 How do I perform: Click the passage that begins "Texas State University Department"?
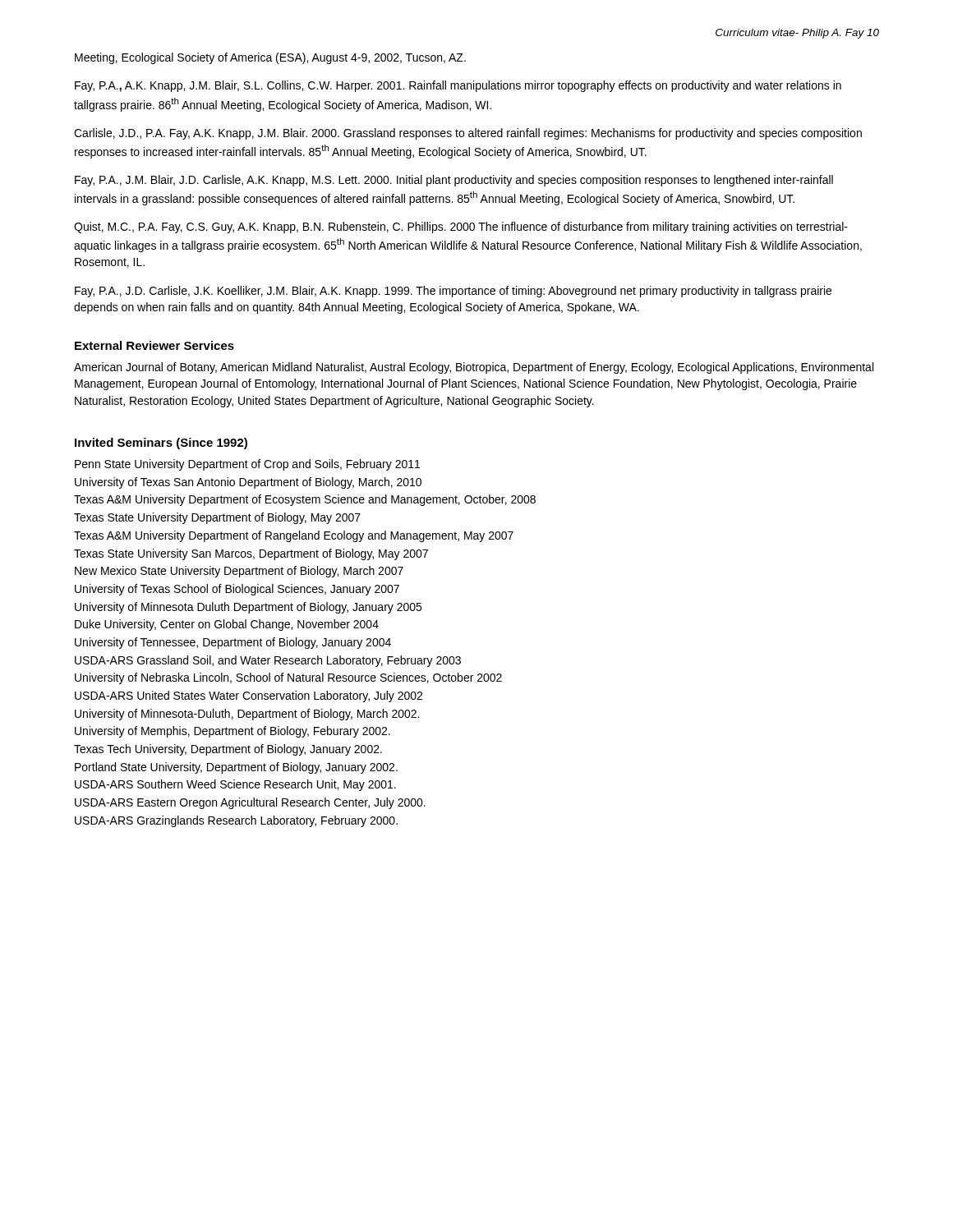(x=217, y=518)
